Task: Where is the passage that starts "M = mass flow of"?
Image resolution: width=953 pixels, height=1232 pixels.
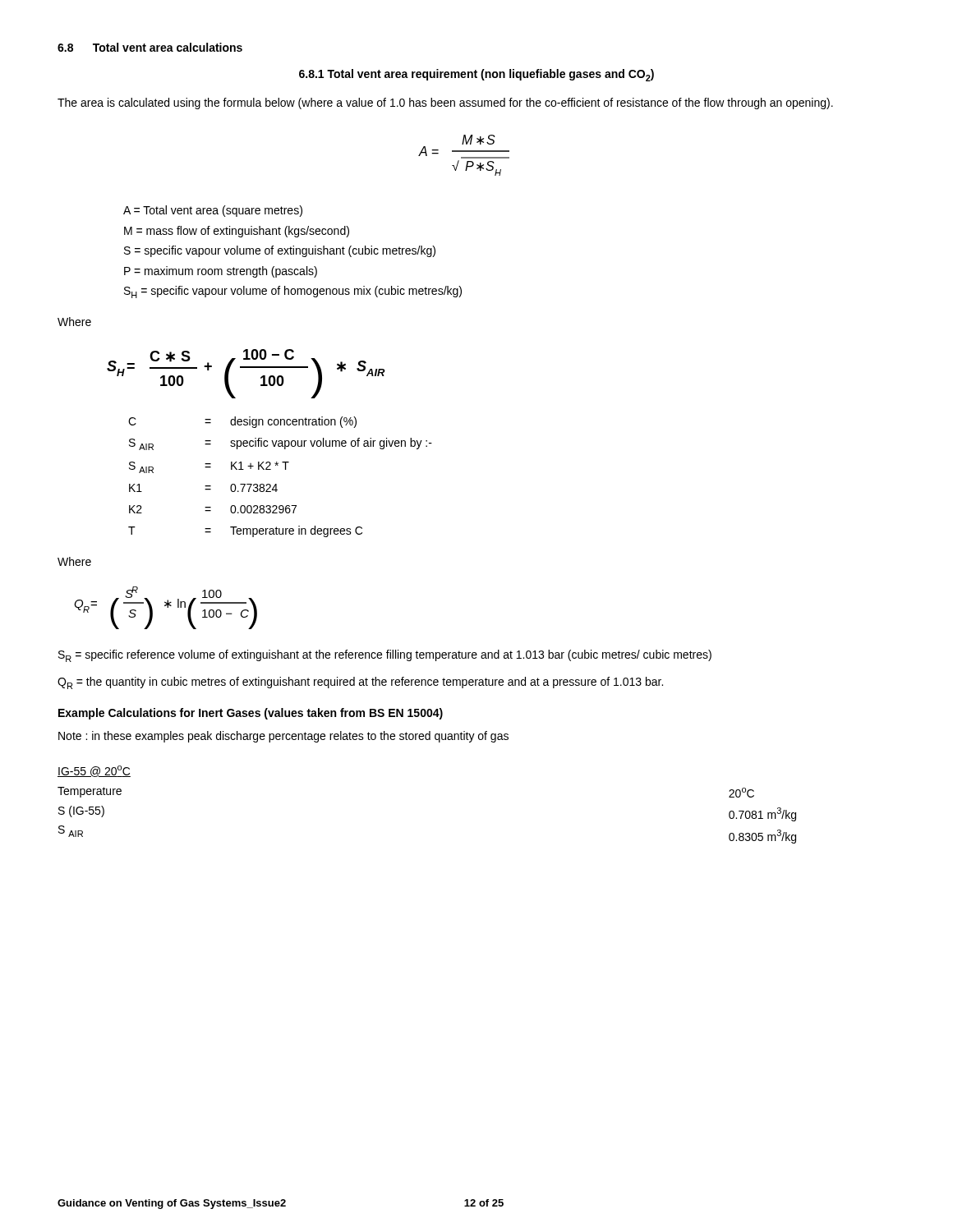Action: coord(237,231)
